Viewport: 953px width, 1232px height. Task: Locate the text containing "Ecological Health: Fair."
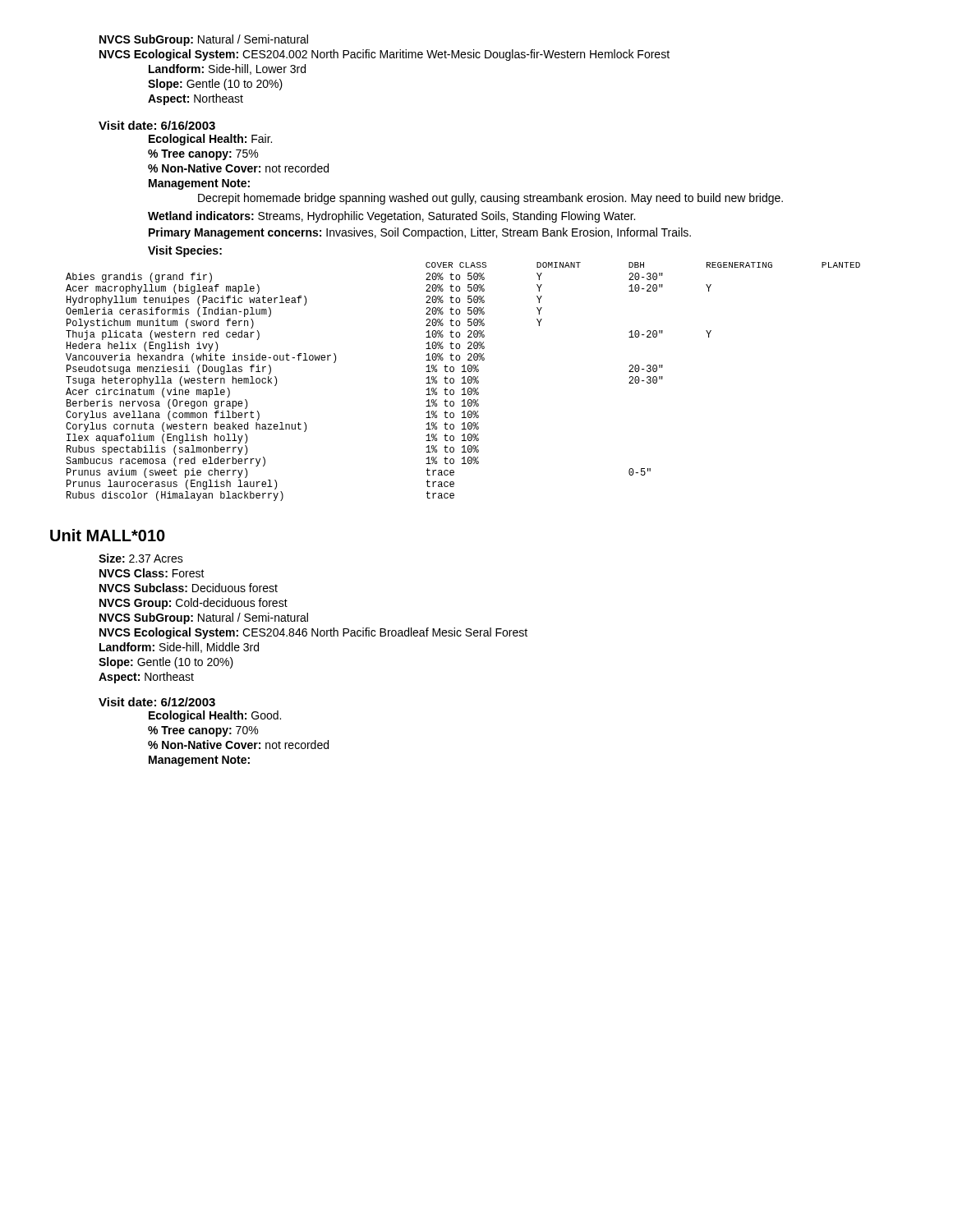click(x=211, y=139)
